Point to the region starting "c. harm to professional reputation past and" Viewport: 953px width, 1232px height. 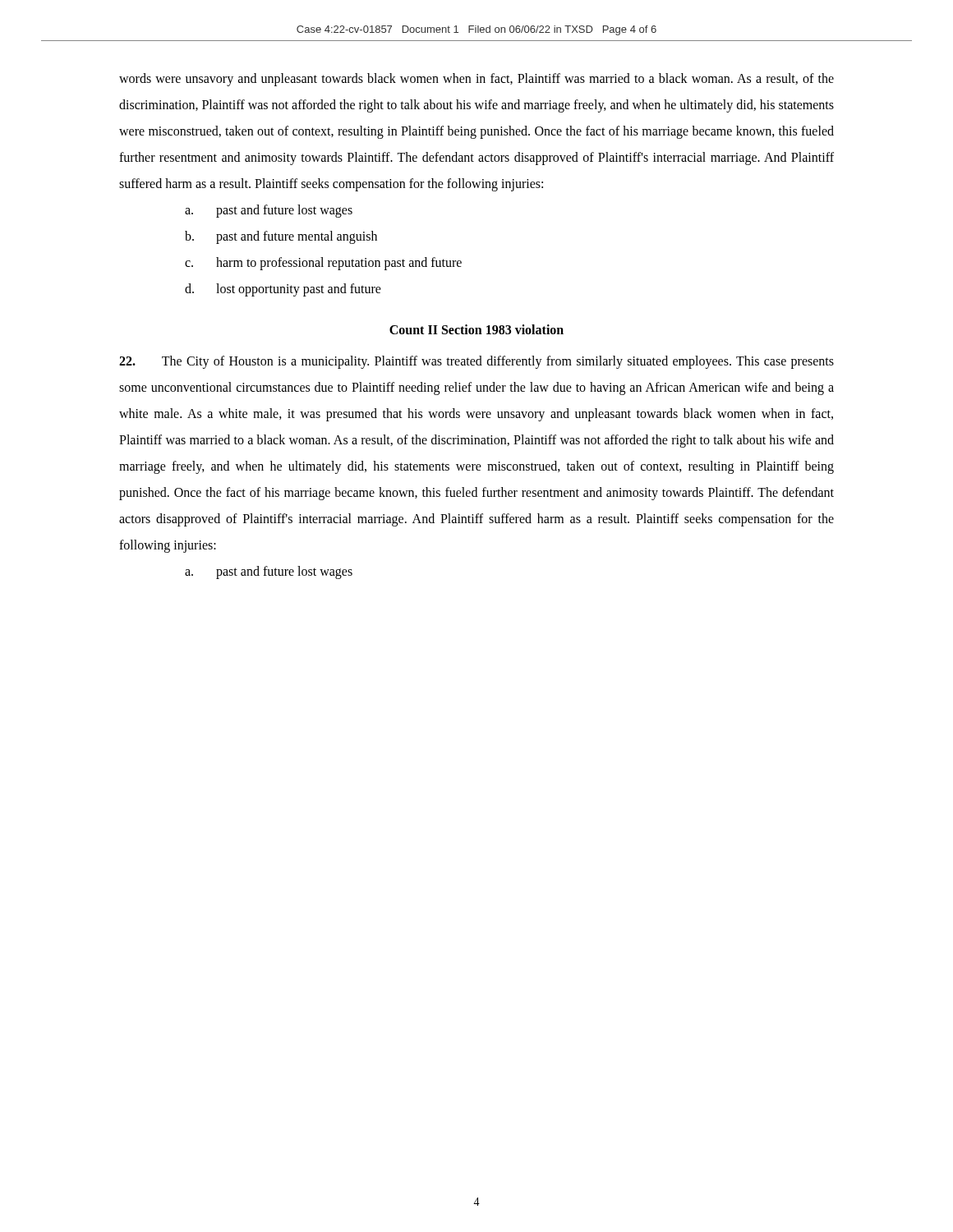click(323, 263)
